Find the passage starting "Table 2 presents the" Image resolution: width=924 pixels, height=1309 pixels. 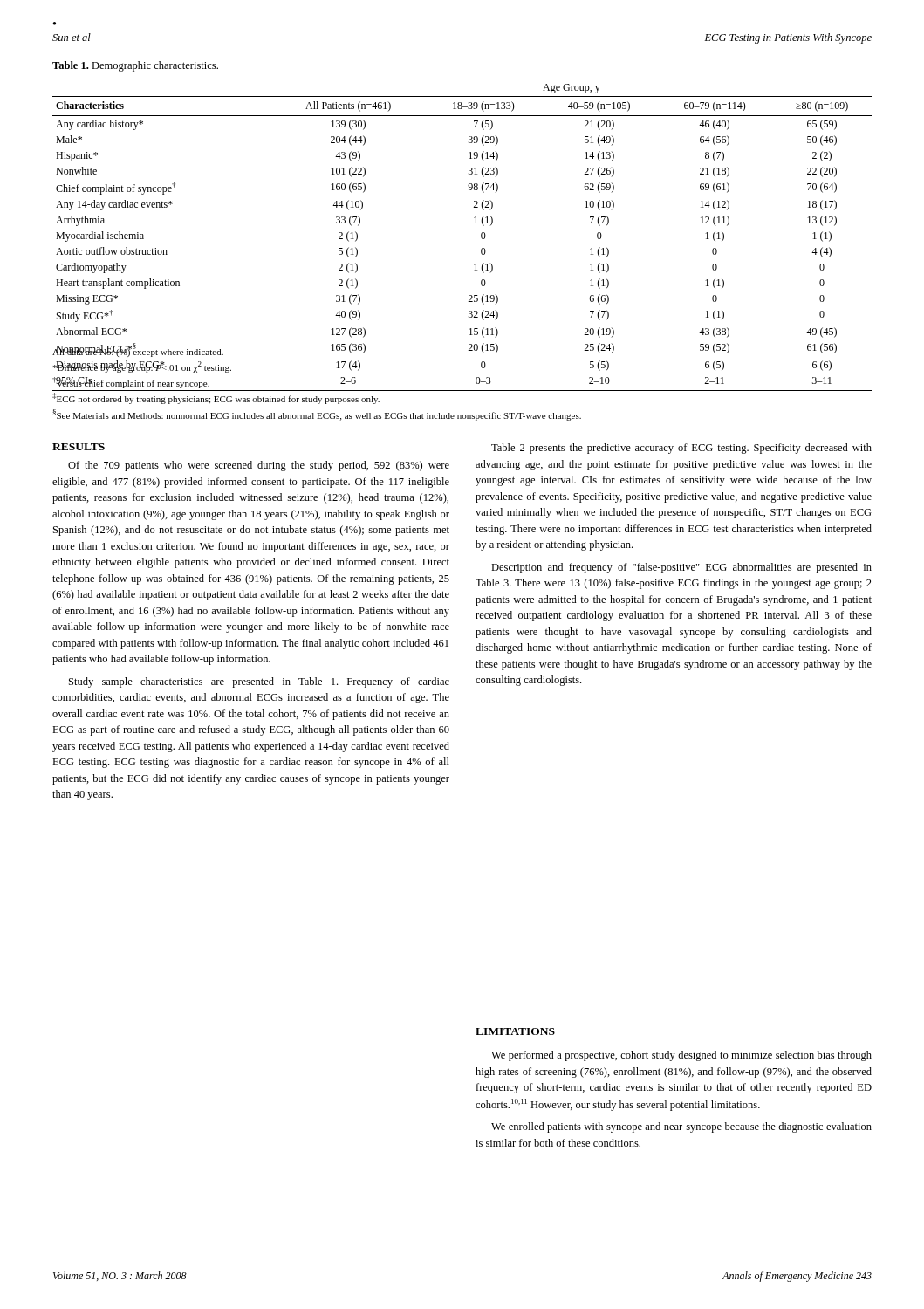[674, 564]
